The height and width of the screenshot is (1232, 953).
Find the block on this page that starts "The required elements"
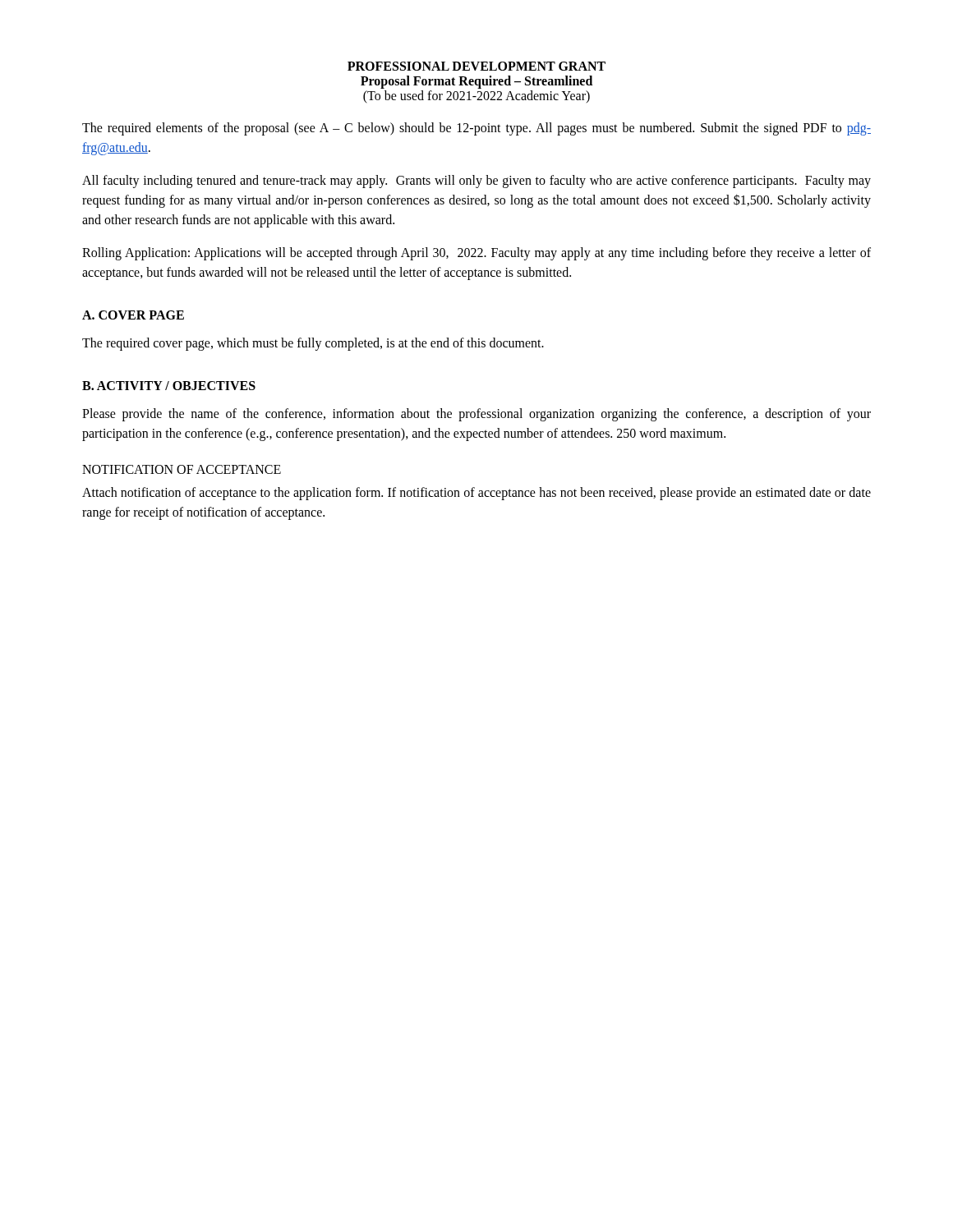(x=476, y=138)
